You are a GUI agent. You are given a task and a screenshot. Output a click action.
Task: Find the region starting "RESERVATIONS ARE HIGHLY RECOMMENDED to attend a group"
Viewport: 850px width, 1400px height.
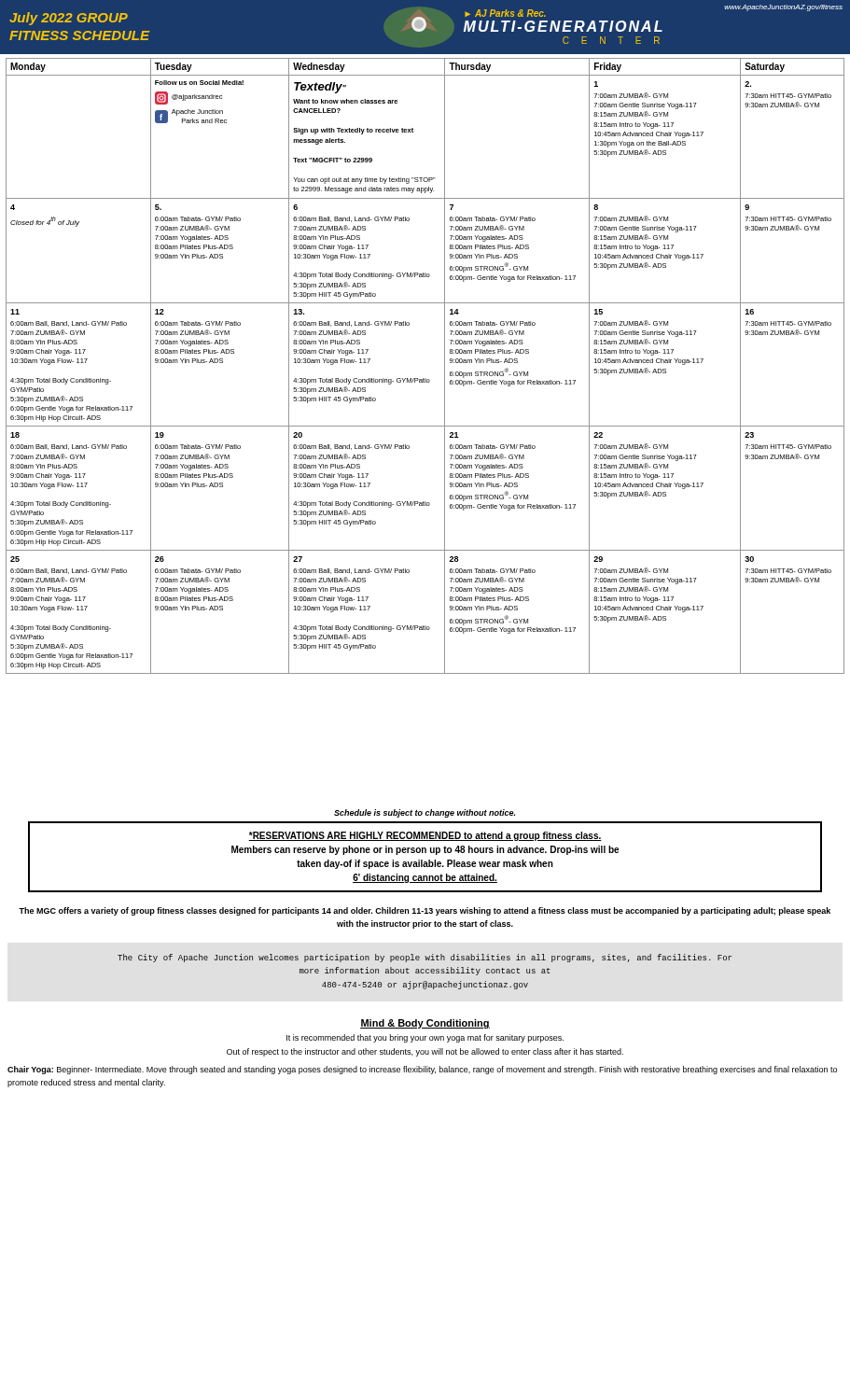coord(425,857)
